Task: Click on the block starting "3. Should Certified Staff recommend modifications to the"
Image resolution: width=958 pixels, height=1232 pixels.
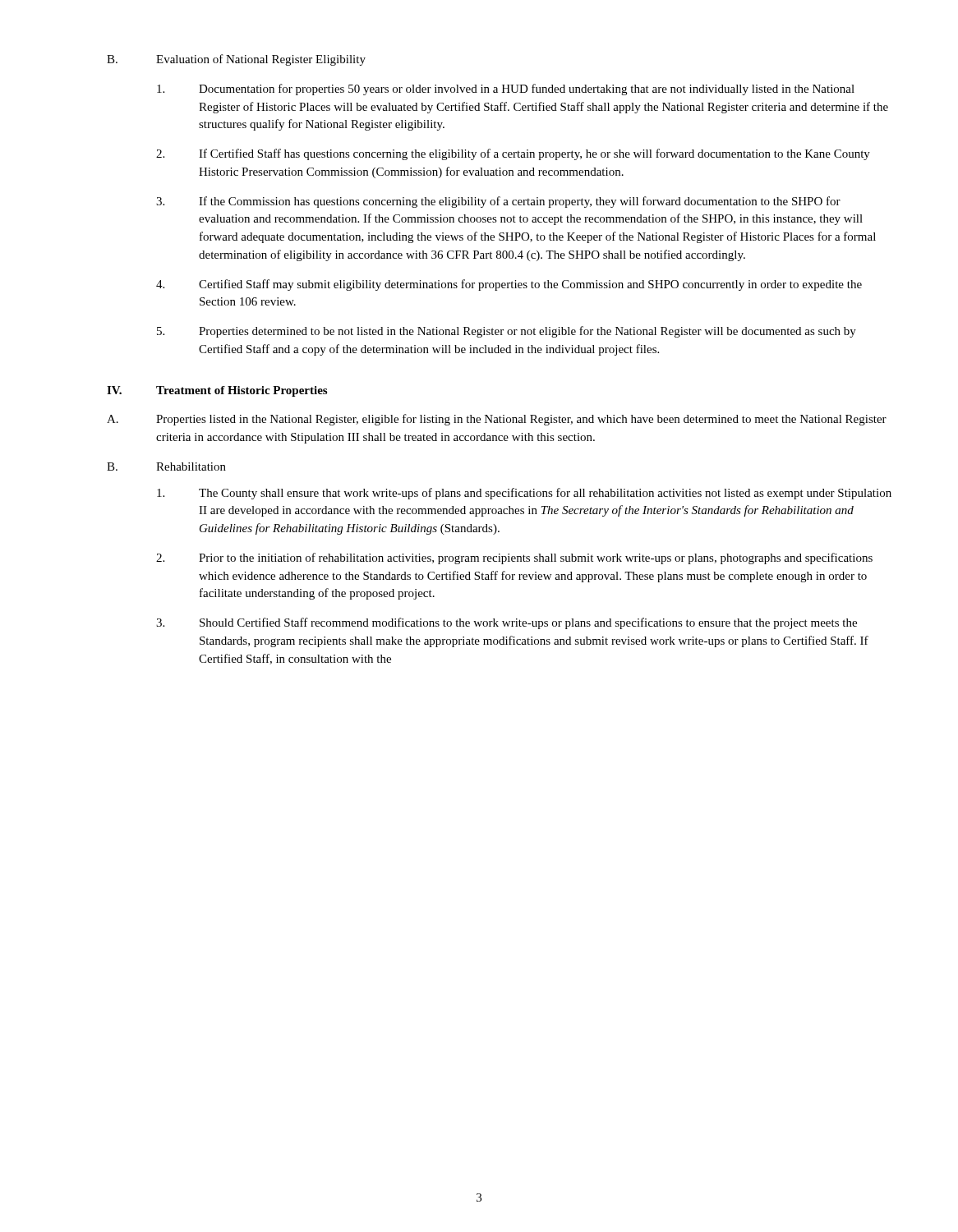Action: tap(524, 641)
